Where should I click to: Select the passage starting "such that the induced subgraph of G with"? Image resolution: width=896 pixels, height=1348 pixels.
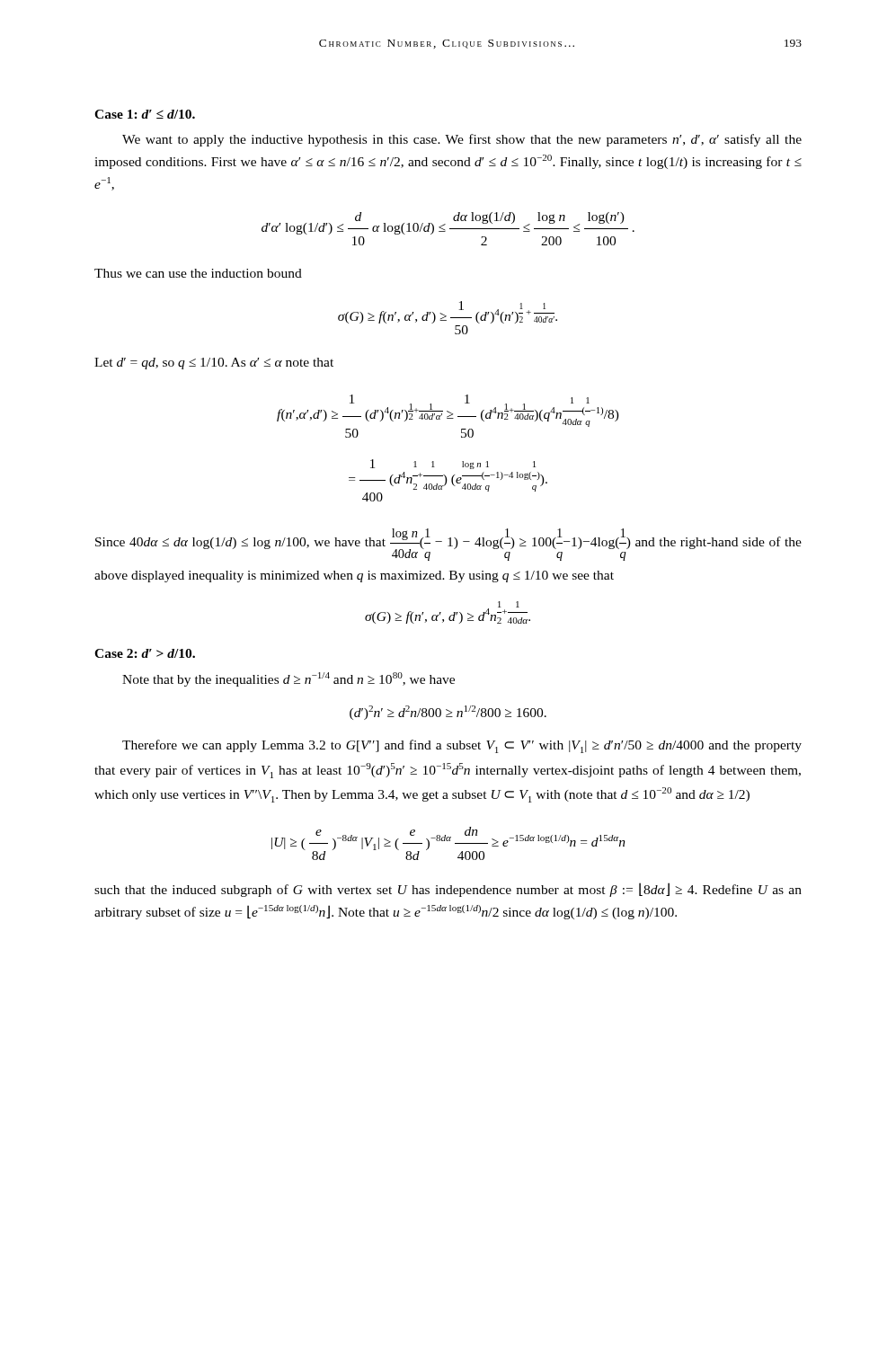448,901
